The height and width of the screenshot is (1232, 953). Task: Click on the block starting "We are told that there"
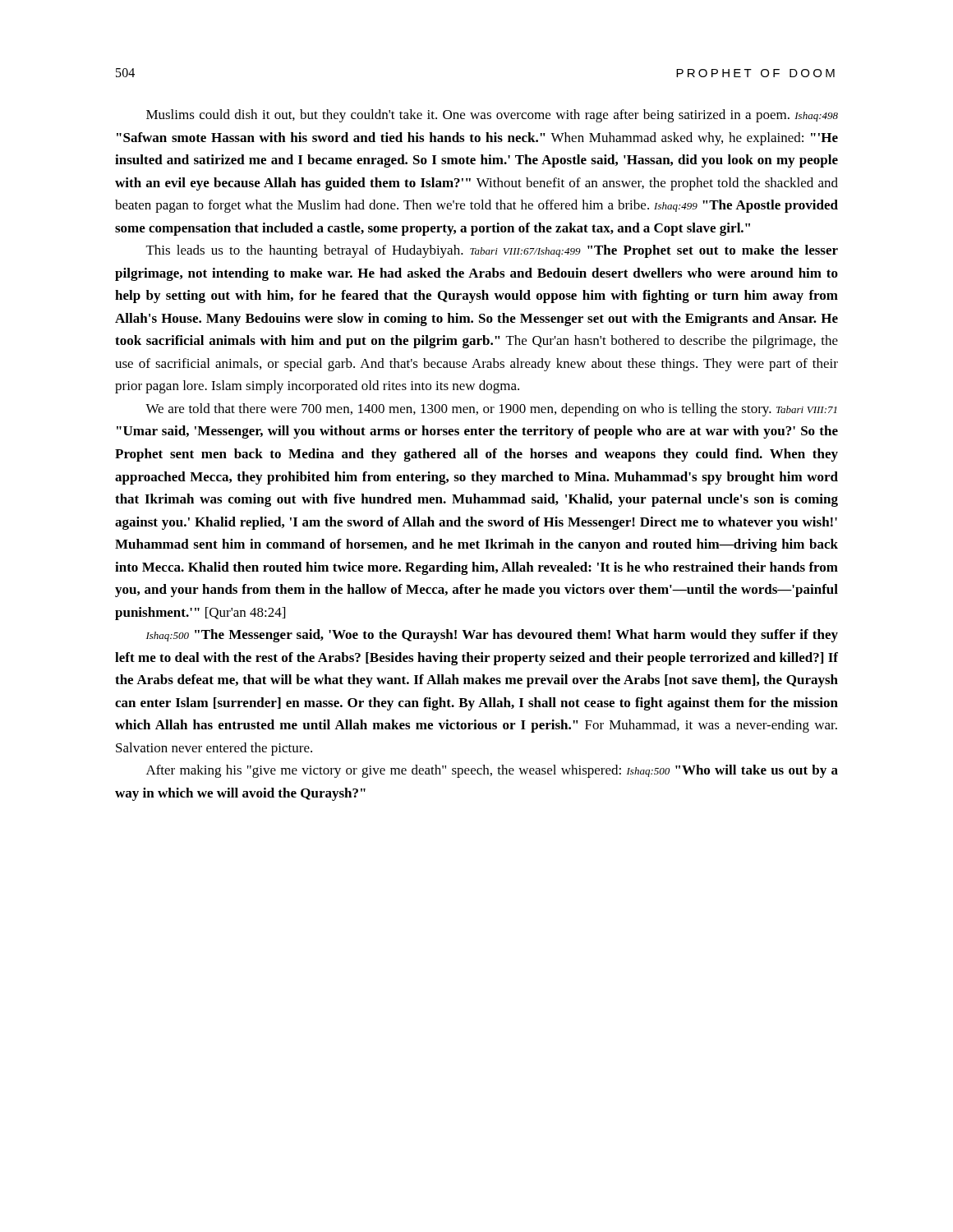476,510
